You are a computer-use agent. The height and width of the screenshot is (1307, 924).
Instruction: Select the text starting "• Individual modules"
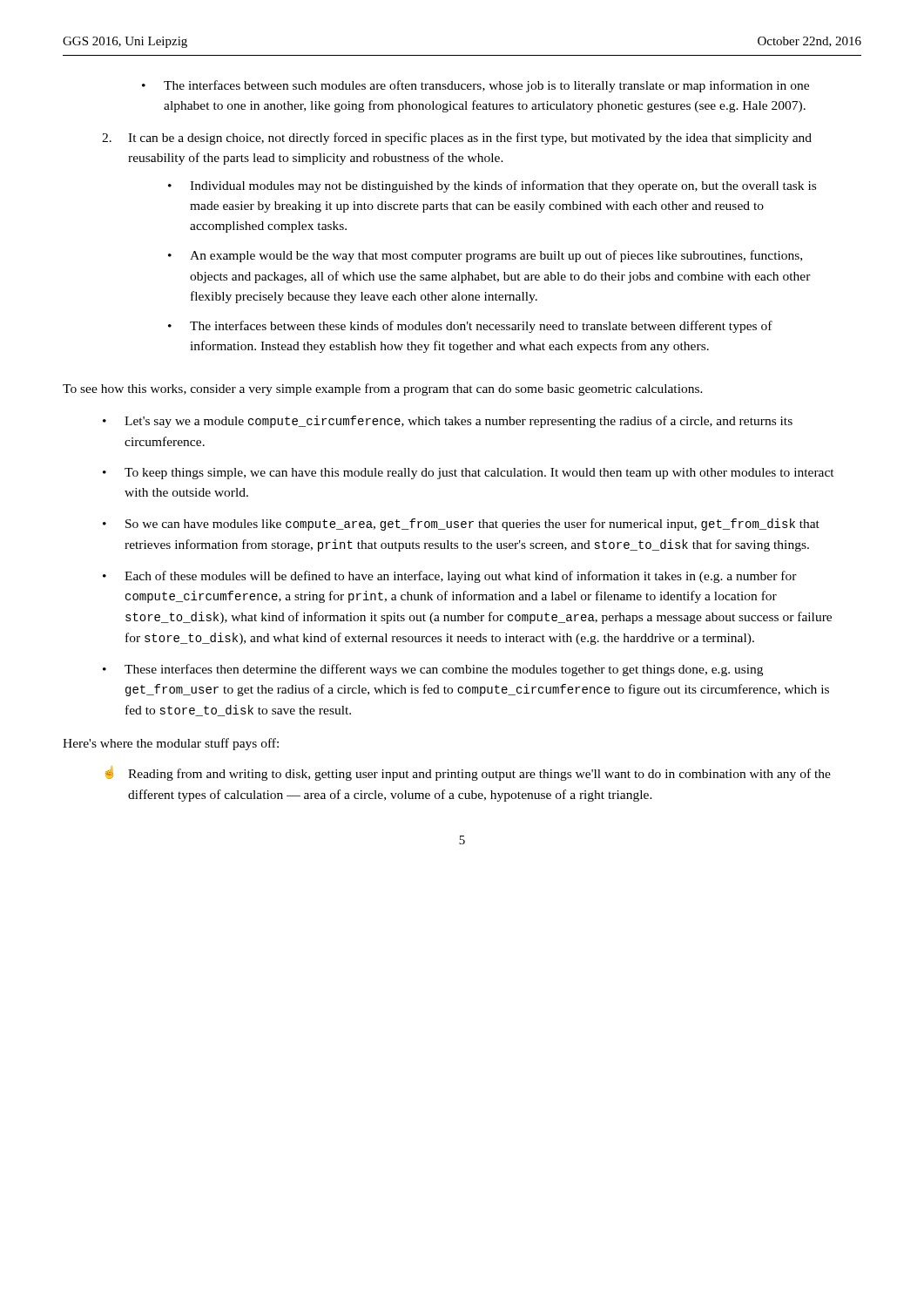(x=501, y=205)
